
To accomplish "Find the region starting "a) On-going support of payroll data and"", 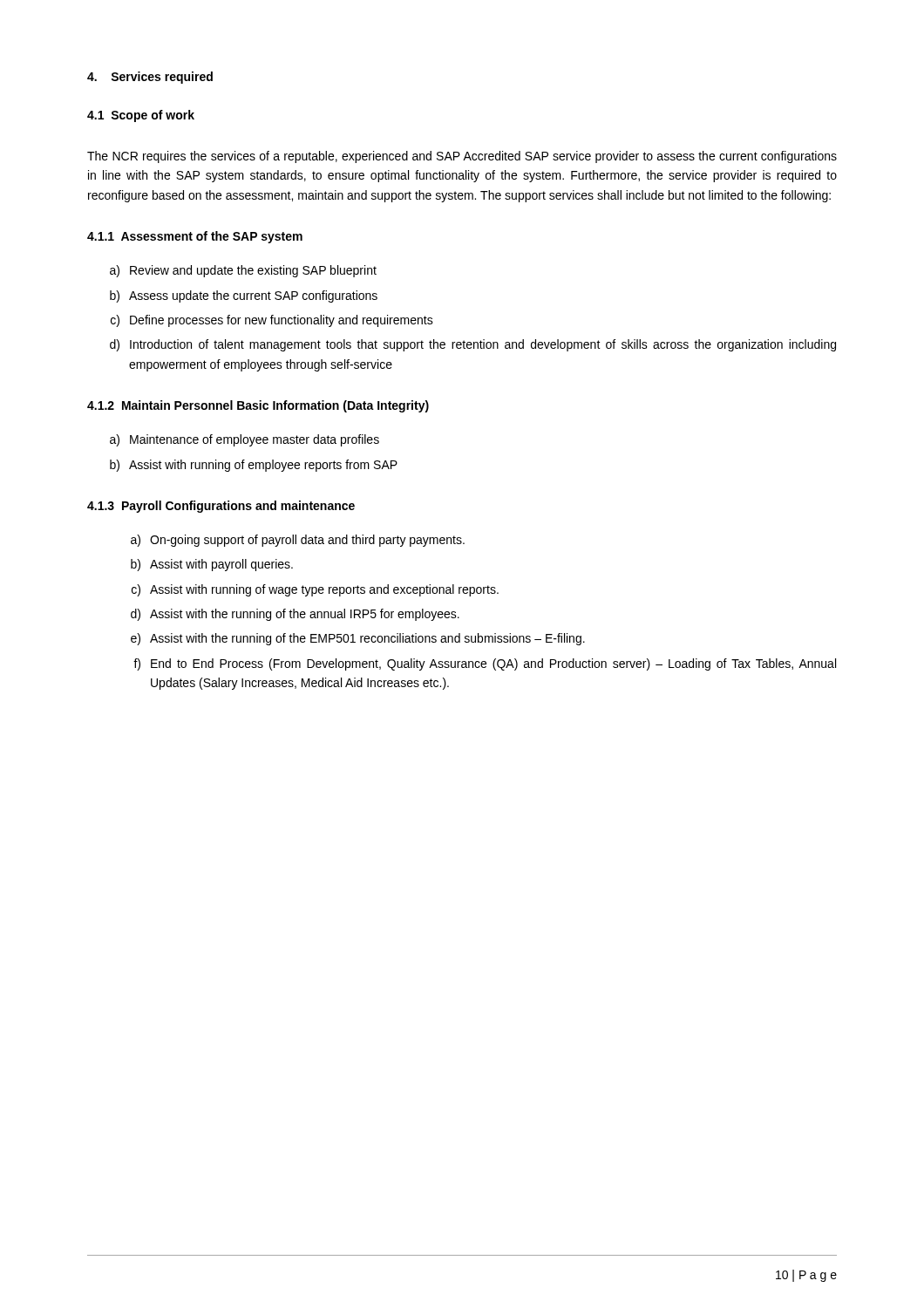I will pos(472,540).
